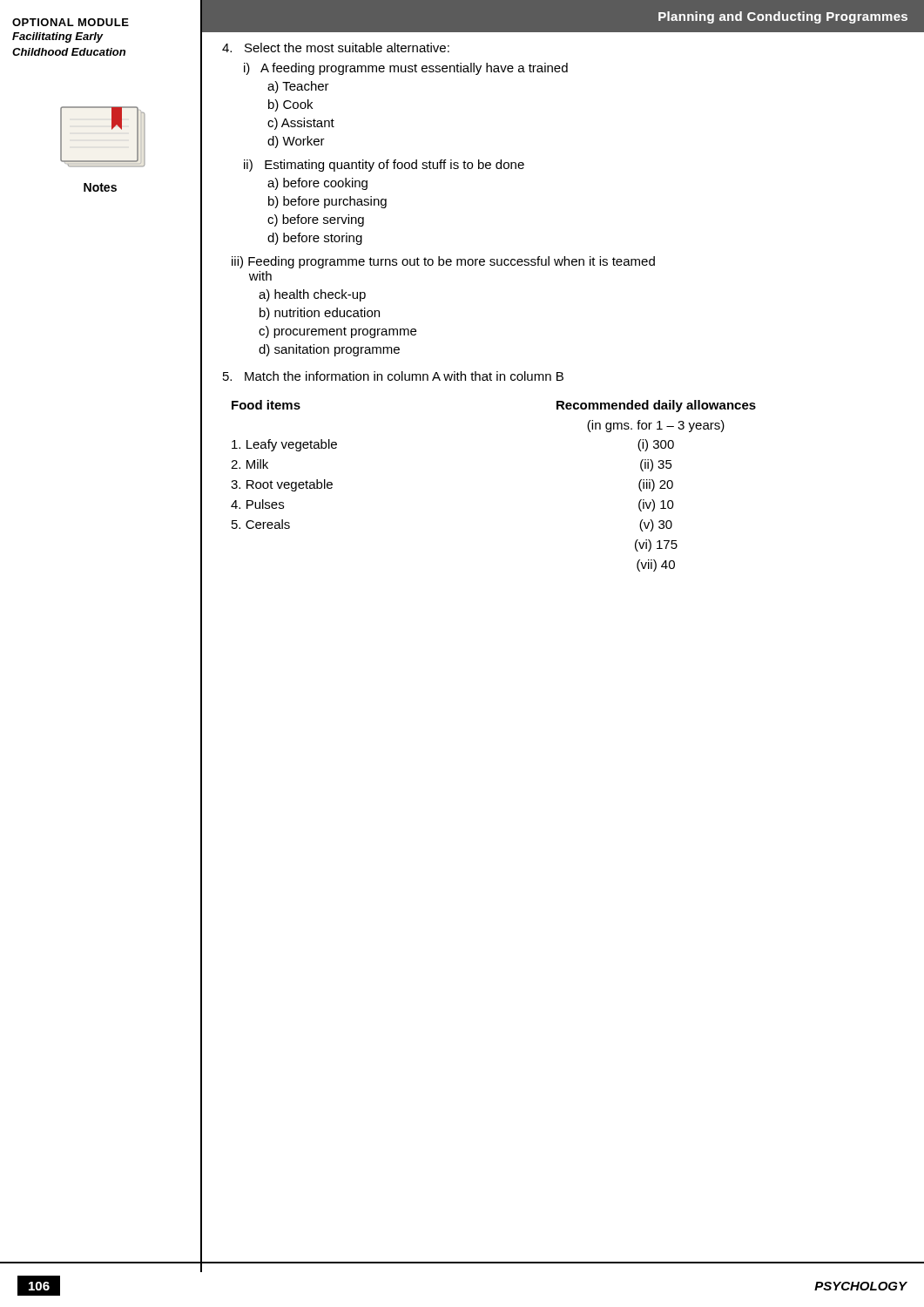Select the passage starting "a) health check-up"
This screenshot has height=1307, width=924.
312,294
